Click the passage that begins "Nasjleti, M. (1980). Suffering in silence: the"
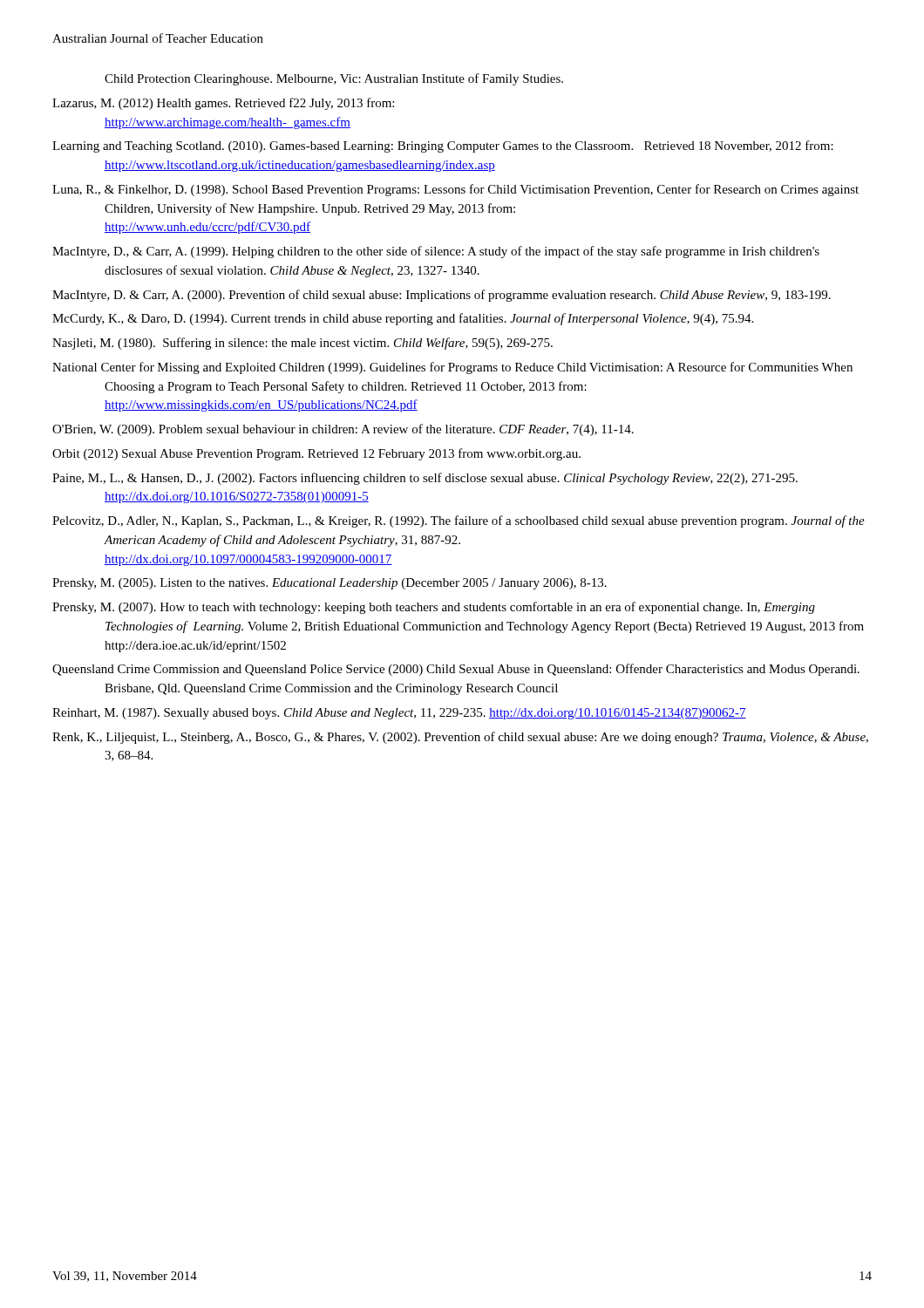 (303, 343)
